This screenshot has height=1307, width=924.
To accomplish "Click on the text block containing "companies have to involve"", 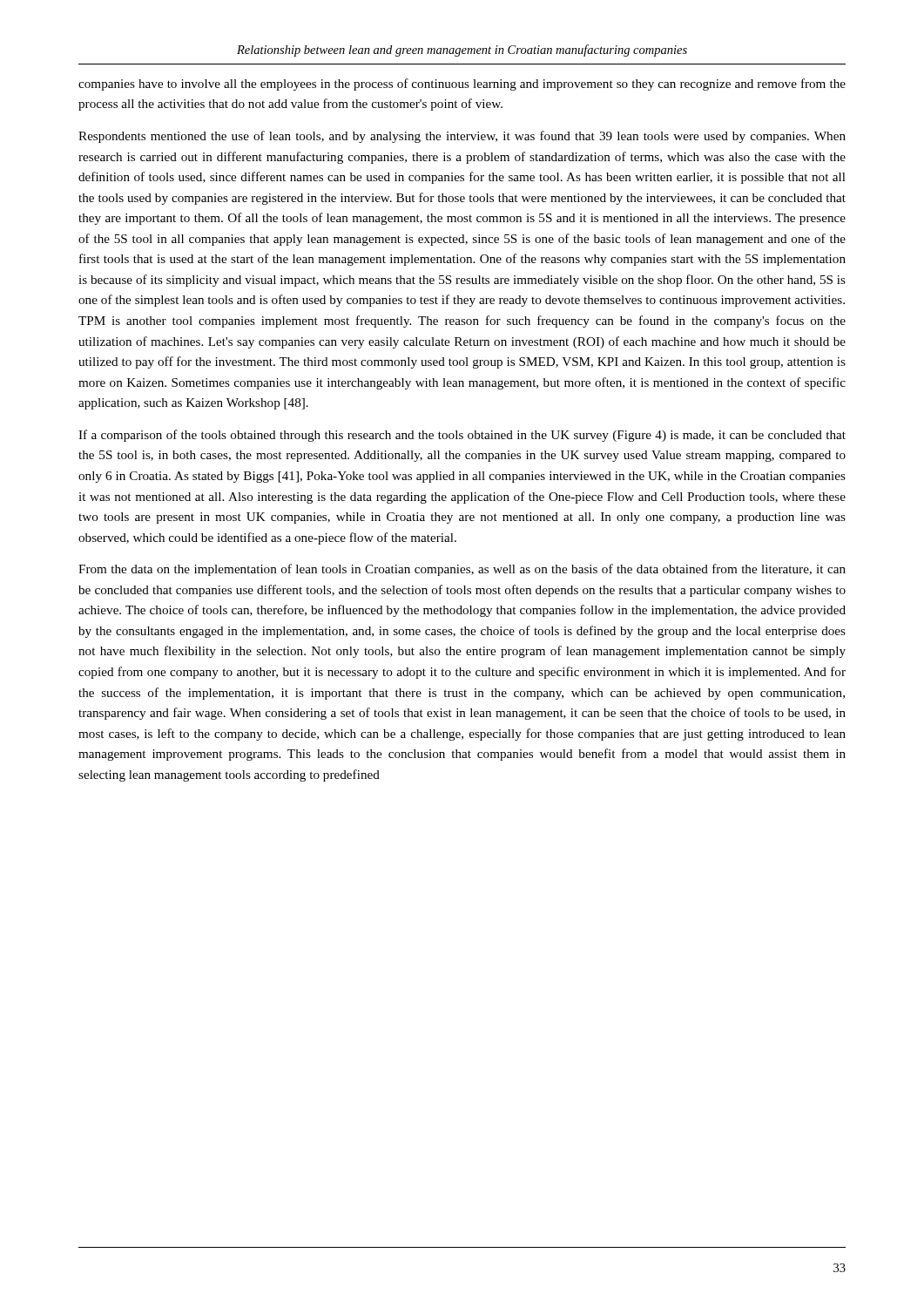I will coord(462,93).
